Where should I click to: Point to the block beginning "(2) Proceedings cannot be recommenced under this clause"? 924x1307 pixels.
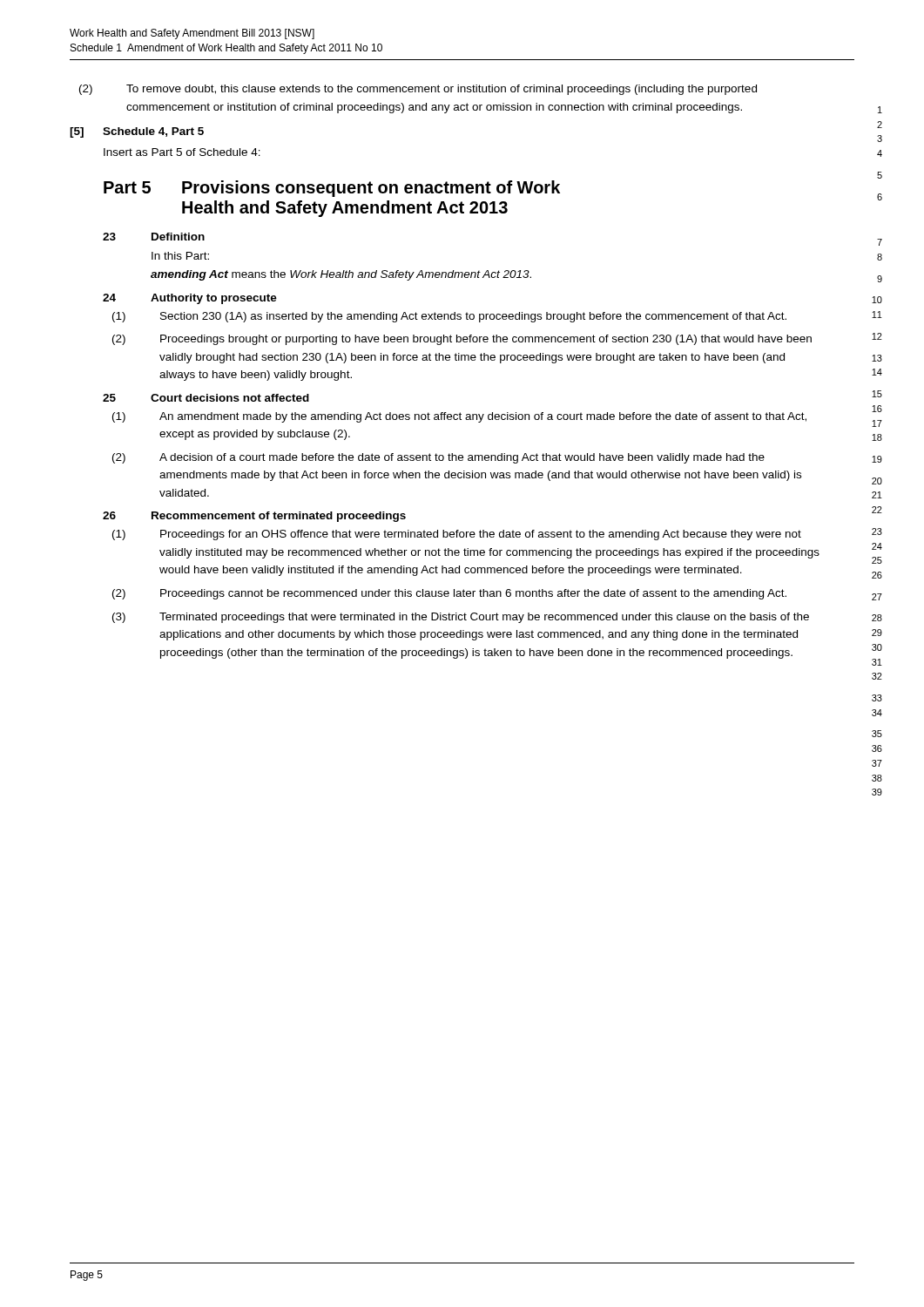(461, 594)
